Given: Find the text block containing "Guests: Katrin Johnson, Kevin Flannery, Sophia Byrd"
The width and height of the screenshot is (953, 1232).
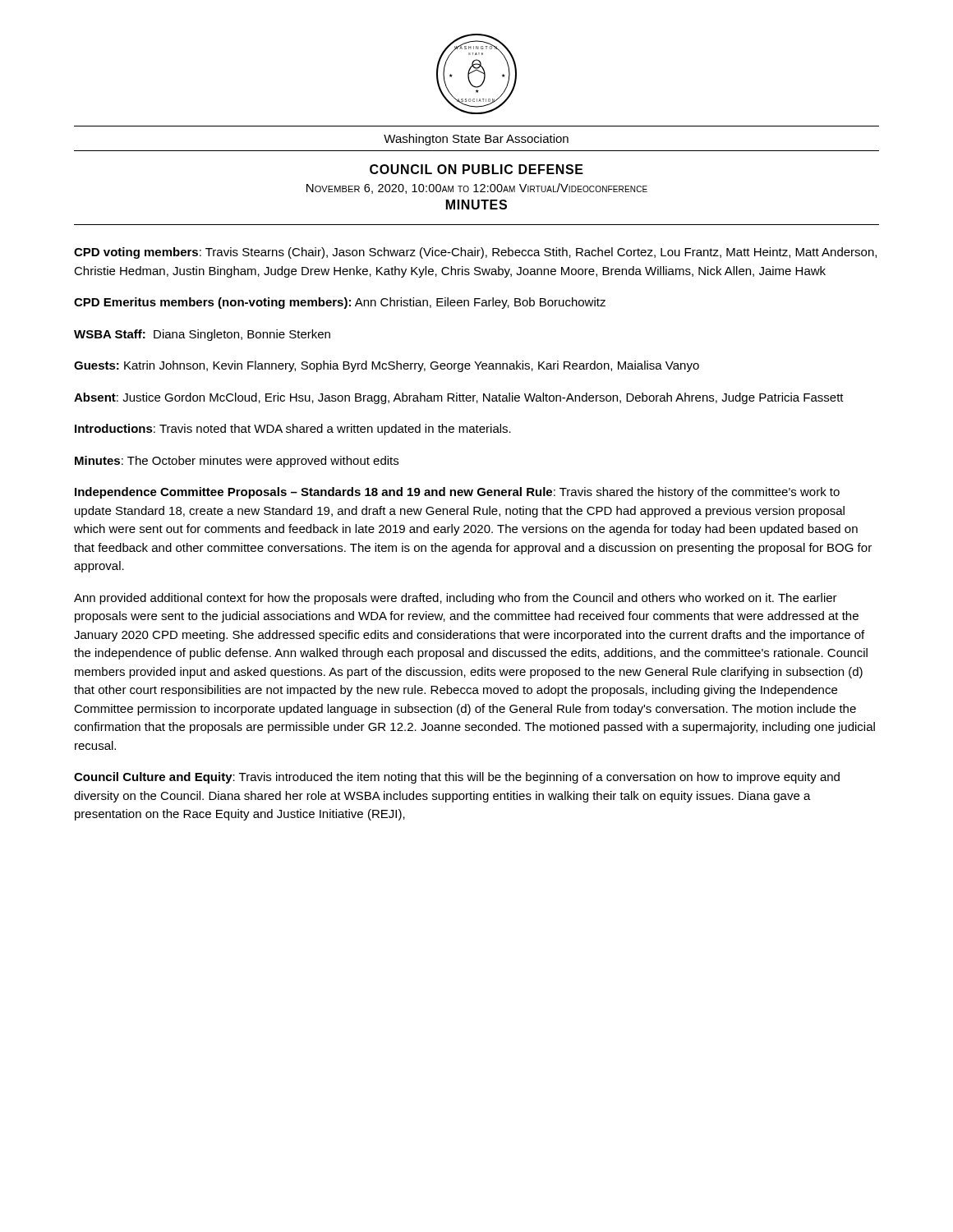Looking at the screenshot, I should (x=387, y=365).
